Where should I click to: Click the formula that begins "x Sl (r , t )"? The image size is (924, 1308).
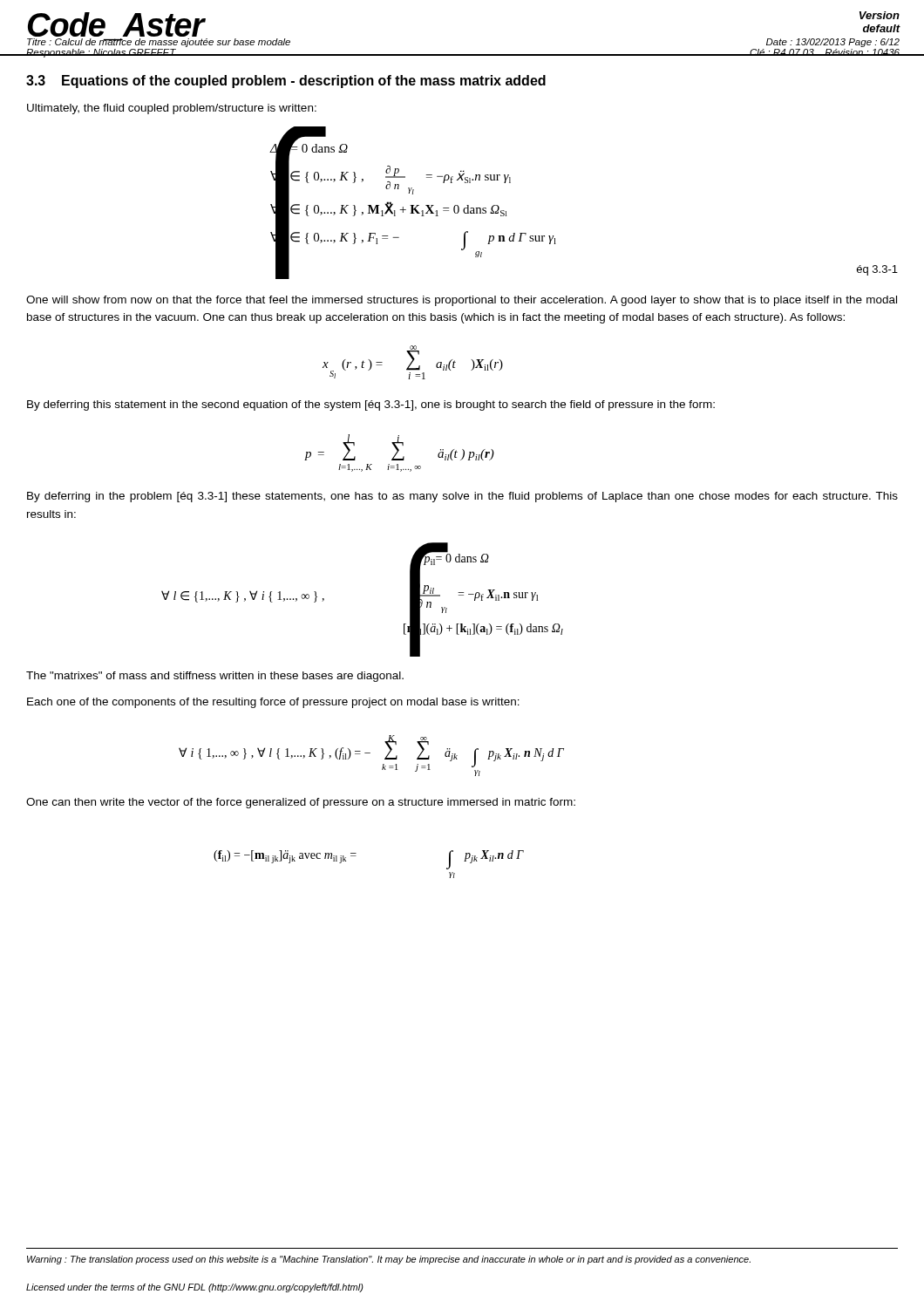[x=462, y=362]
